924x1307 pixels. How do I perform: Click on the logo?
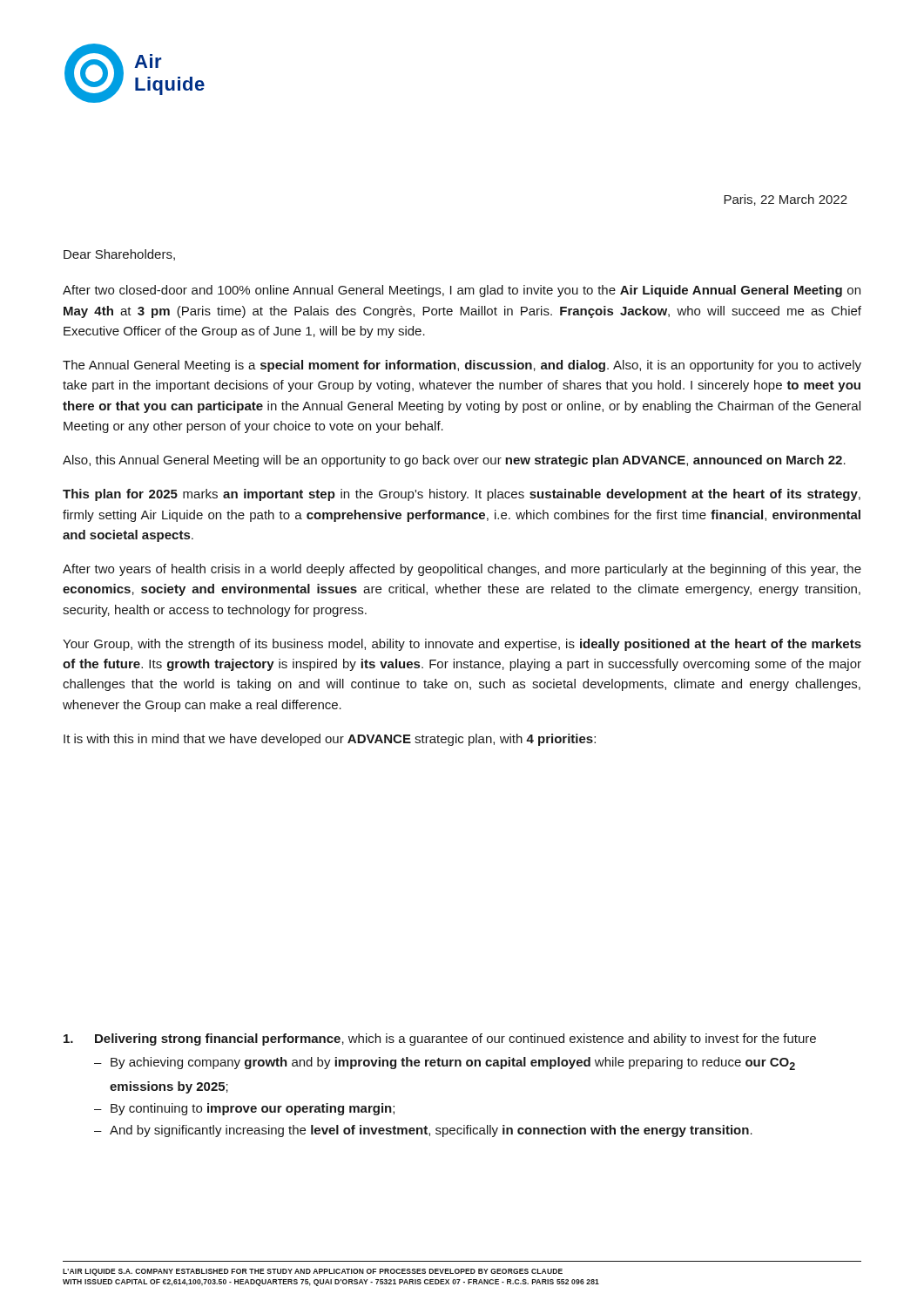click(x=159, y=75)
